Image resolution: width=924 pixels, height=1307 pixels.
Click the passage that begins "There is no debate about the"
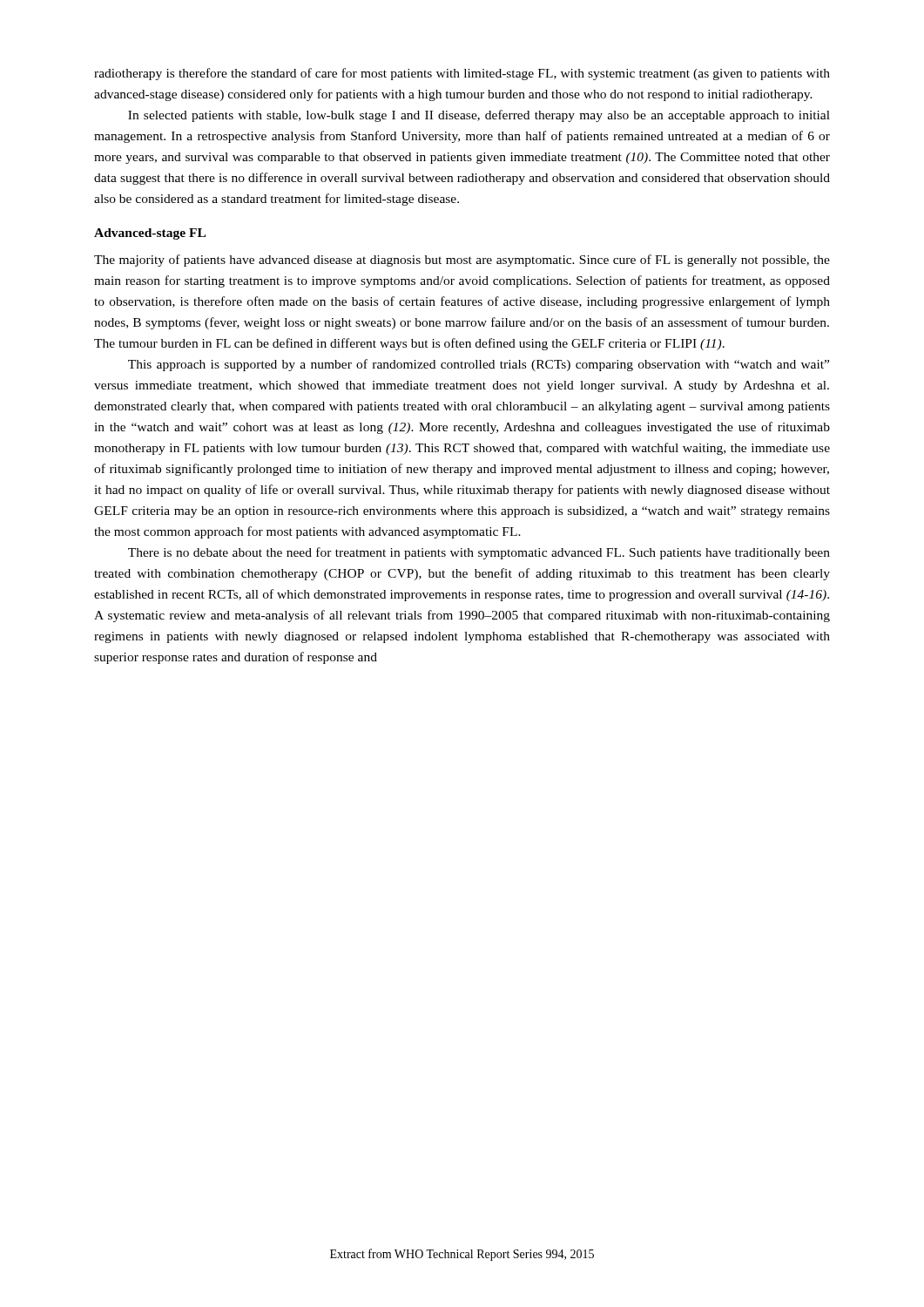point(462,605)
